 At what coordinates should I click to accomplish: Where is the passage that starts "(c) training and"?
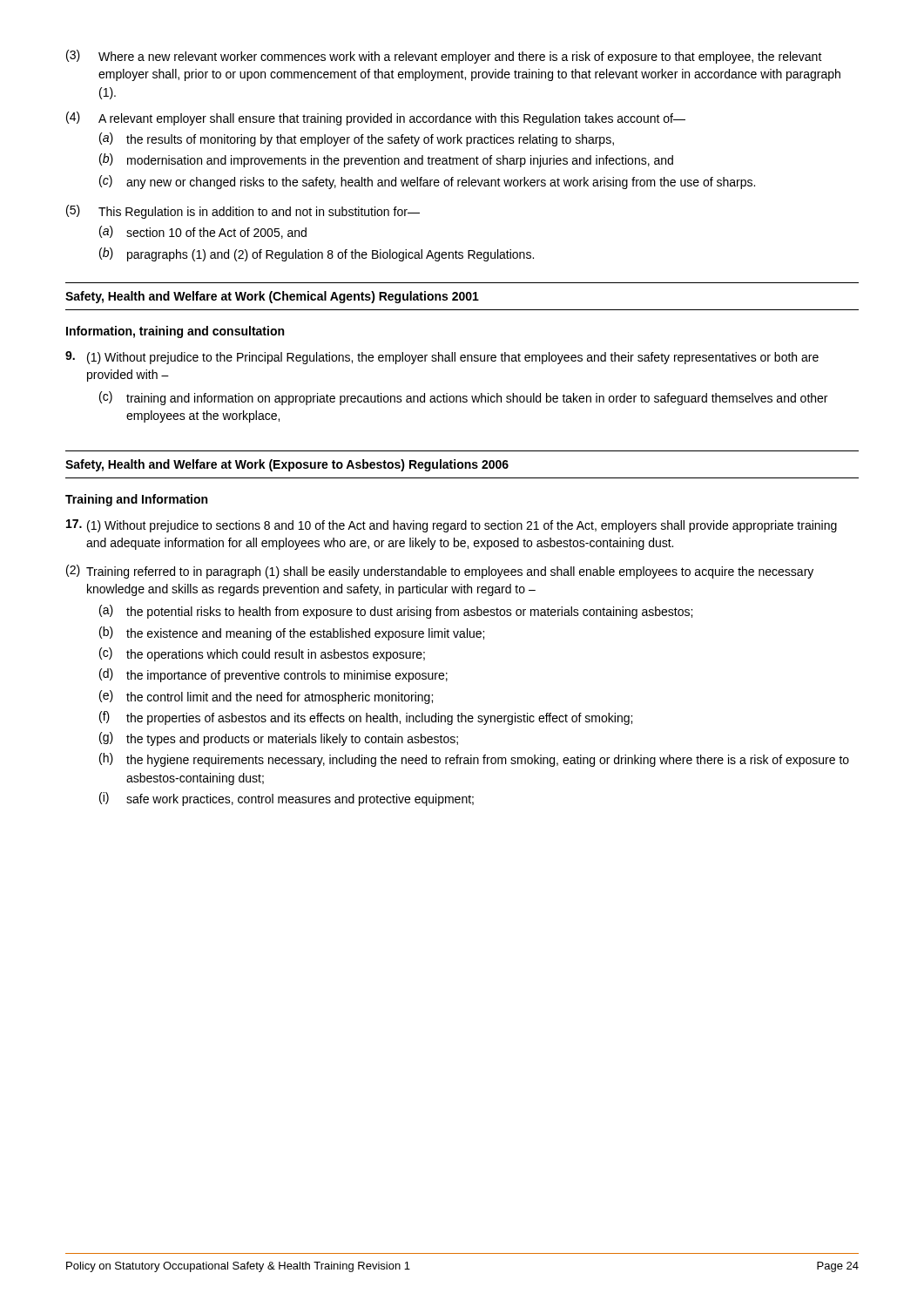tap(479, 407)
